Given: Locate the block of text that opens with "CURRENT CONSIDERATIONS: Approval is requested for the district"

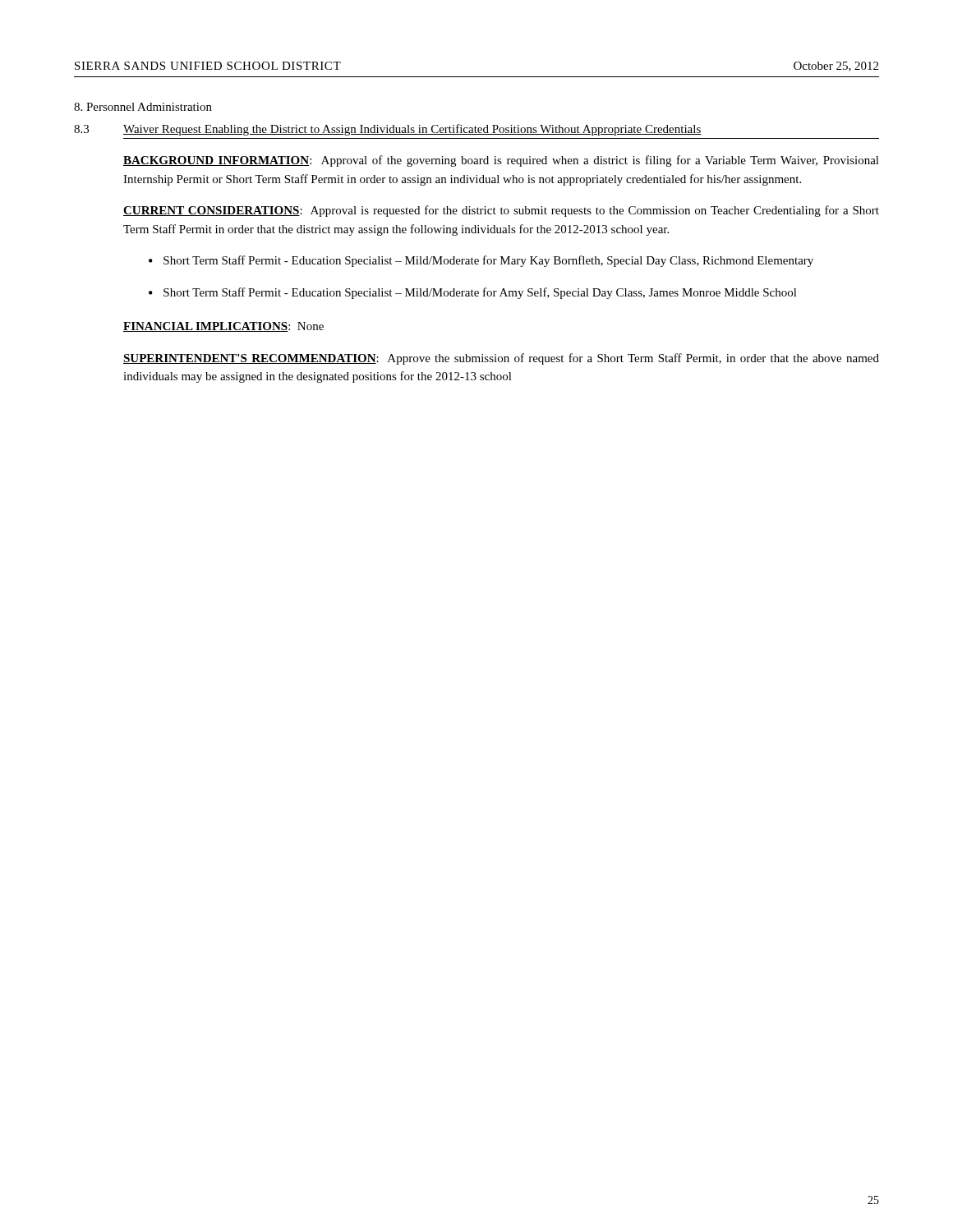Looking at the screenshot, I should (501, 219).
